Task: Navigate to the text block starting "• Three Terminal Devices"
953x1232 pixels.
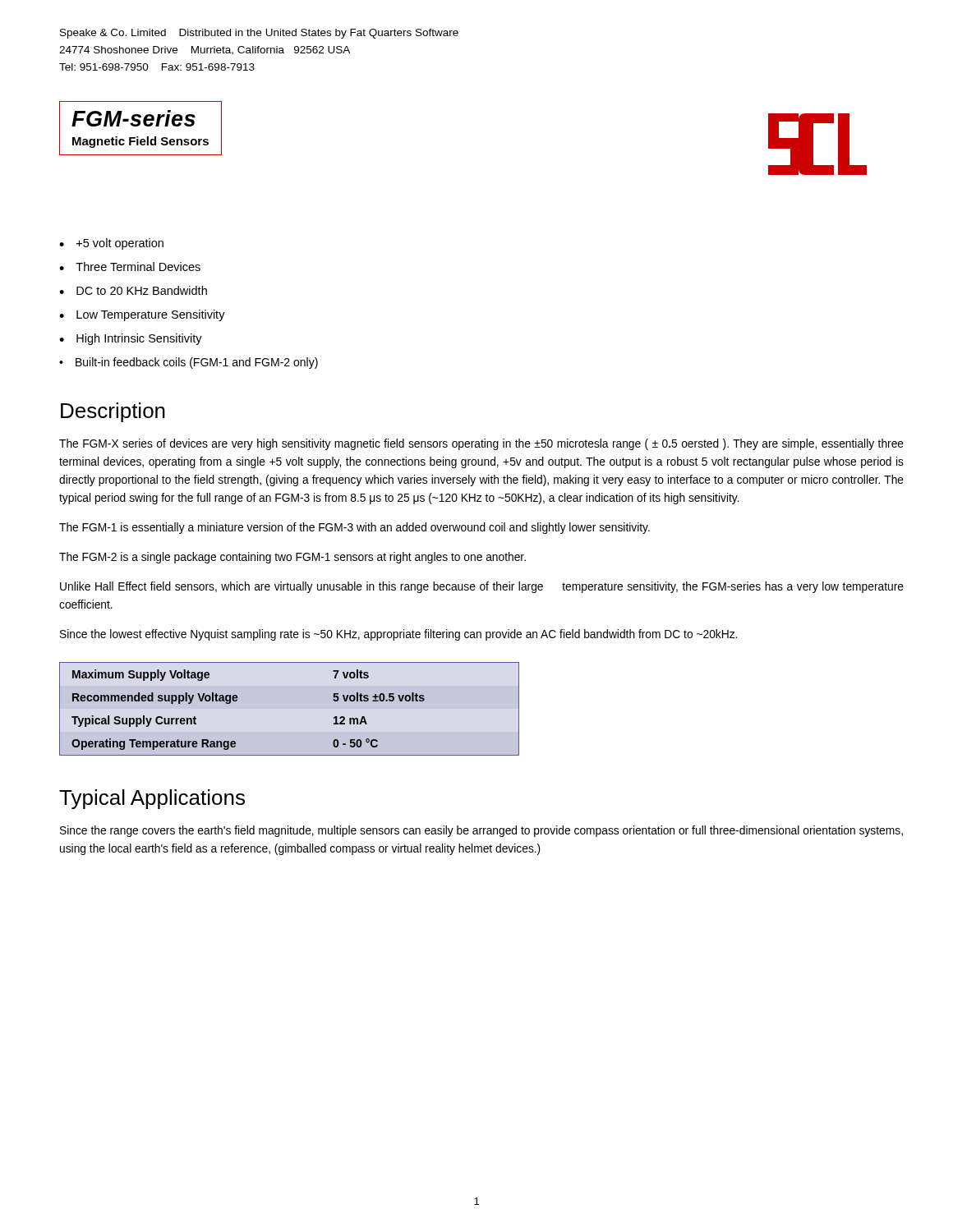Action: (x=130, y=268)
